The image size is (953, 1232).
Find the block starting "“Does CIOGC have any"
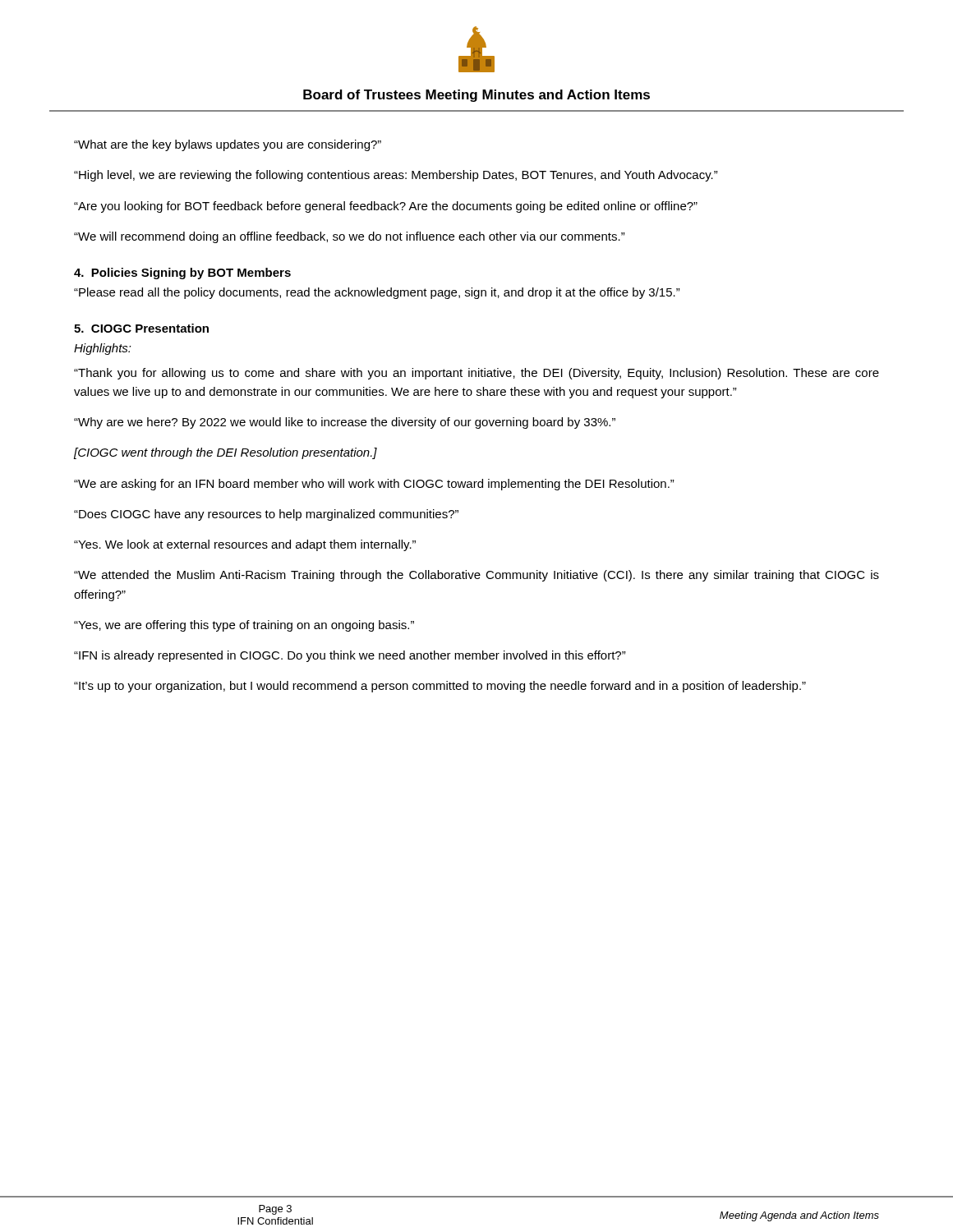[x=266, y=514]
